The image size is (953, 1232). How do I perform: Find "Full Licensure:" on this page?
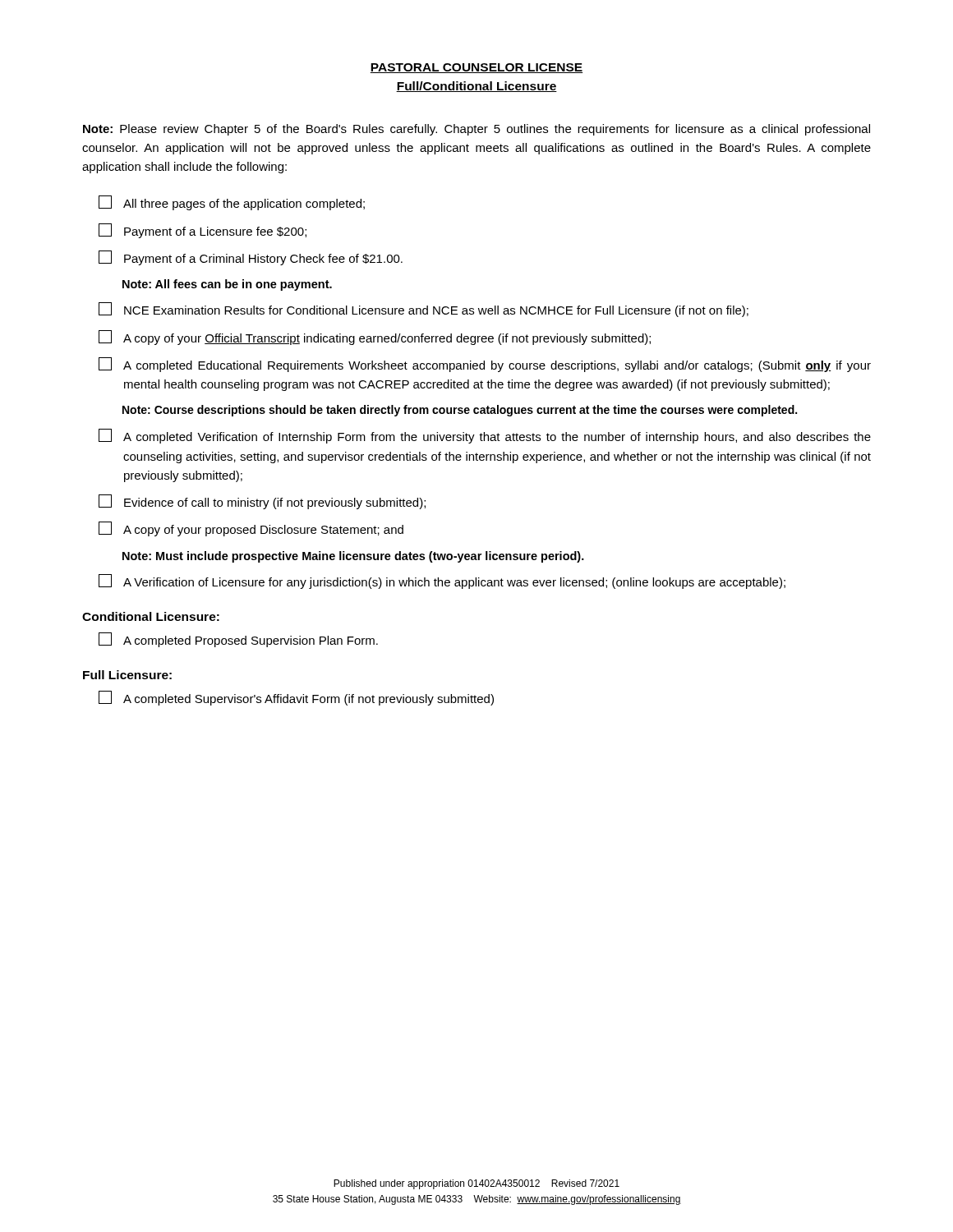[127, 675]
